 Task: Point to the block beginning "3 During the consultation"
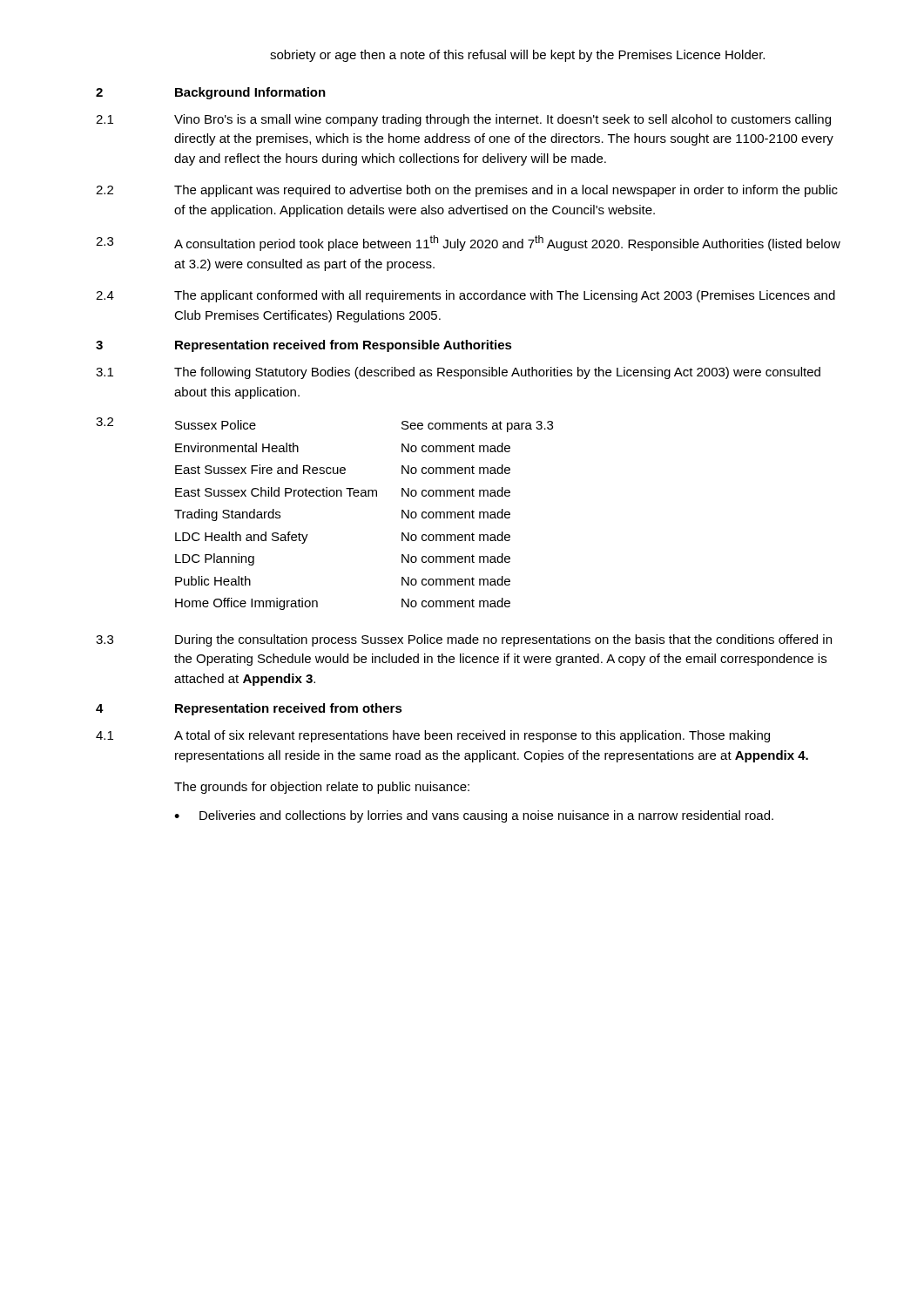[471, 659]
